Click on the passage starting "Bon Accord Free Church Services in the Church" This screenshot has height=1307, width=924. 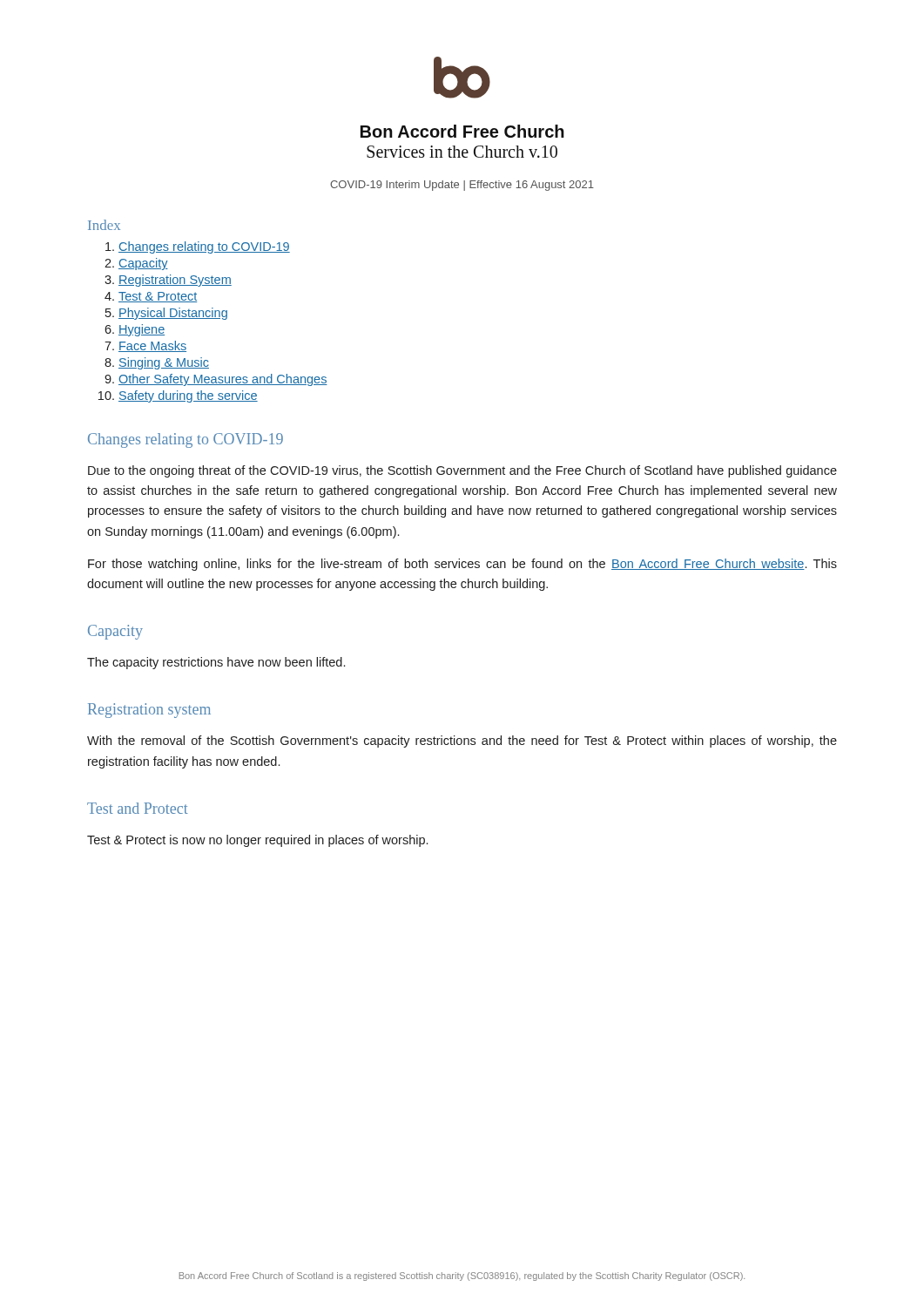coord(462,142)
